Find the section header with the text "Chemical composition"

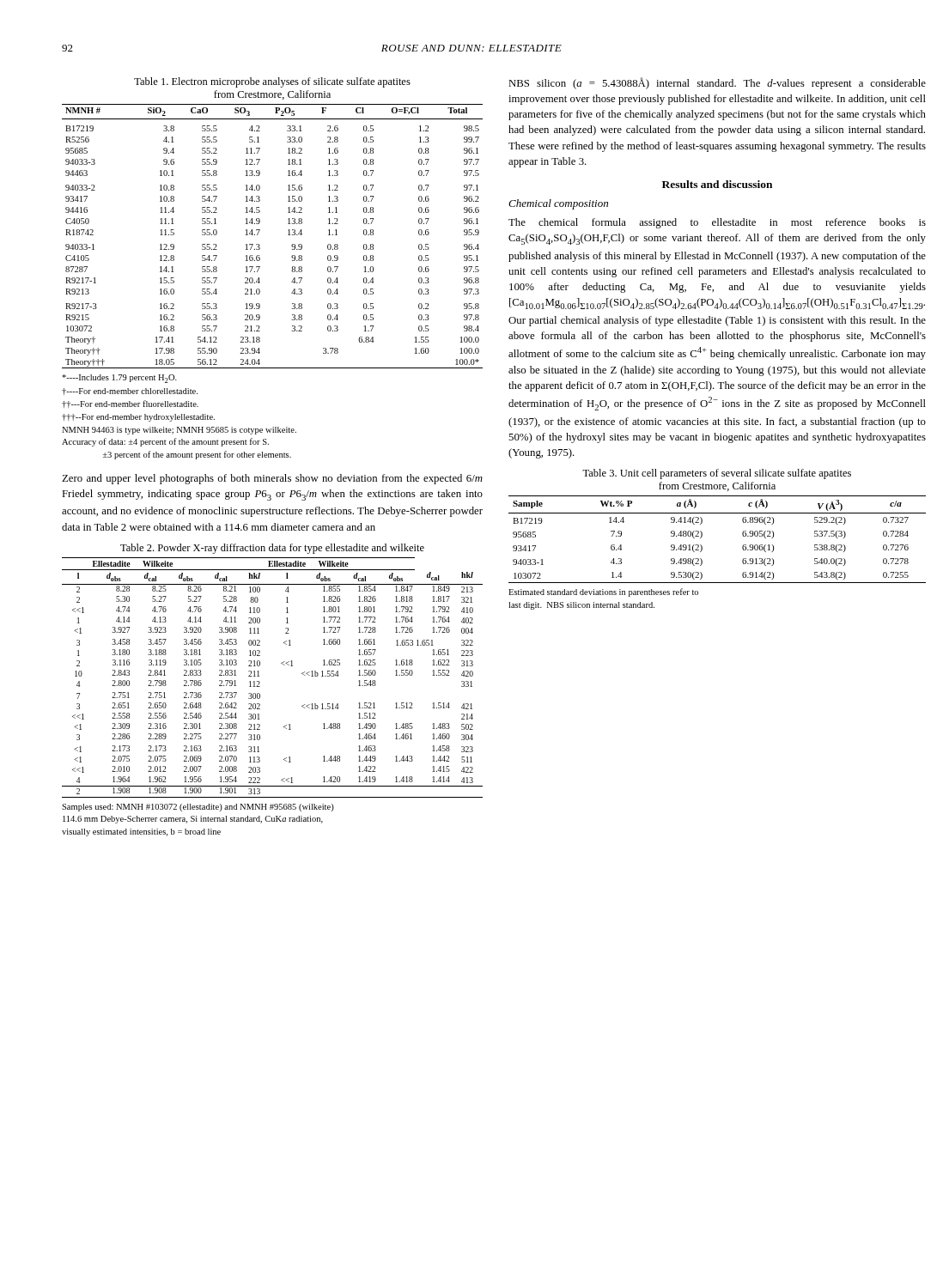click(559, 203)
